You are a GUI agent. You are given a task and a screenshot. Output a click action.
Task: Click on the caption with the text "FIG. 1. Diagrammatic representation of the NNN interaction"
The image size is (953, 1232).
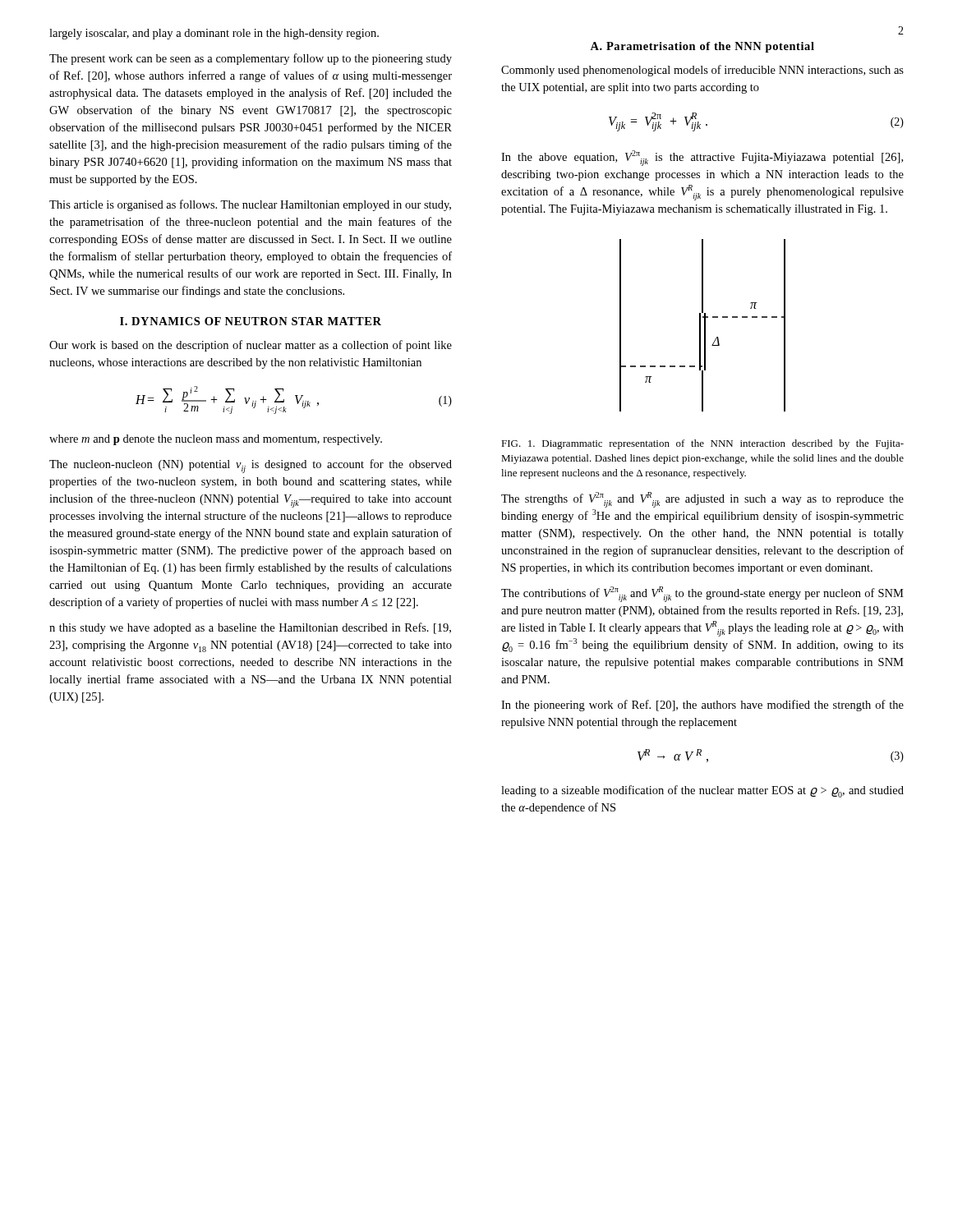click(x=702, y=458)
